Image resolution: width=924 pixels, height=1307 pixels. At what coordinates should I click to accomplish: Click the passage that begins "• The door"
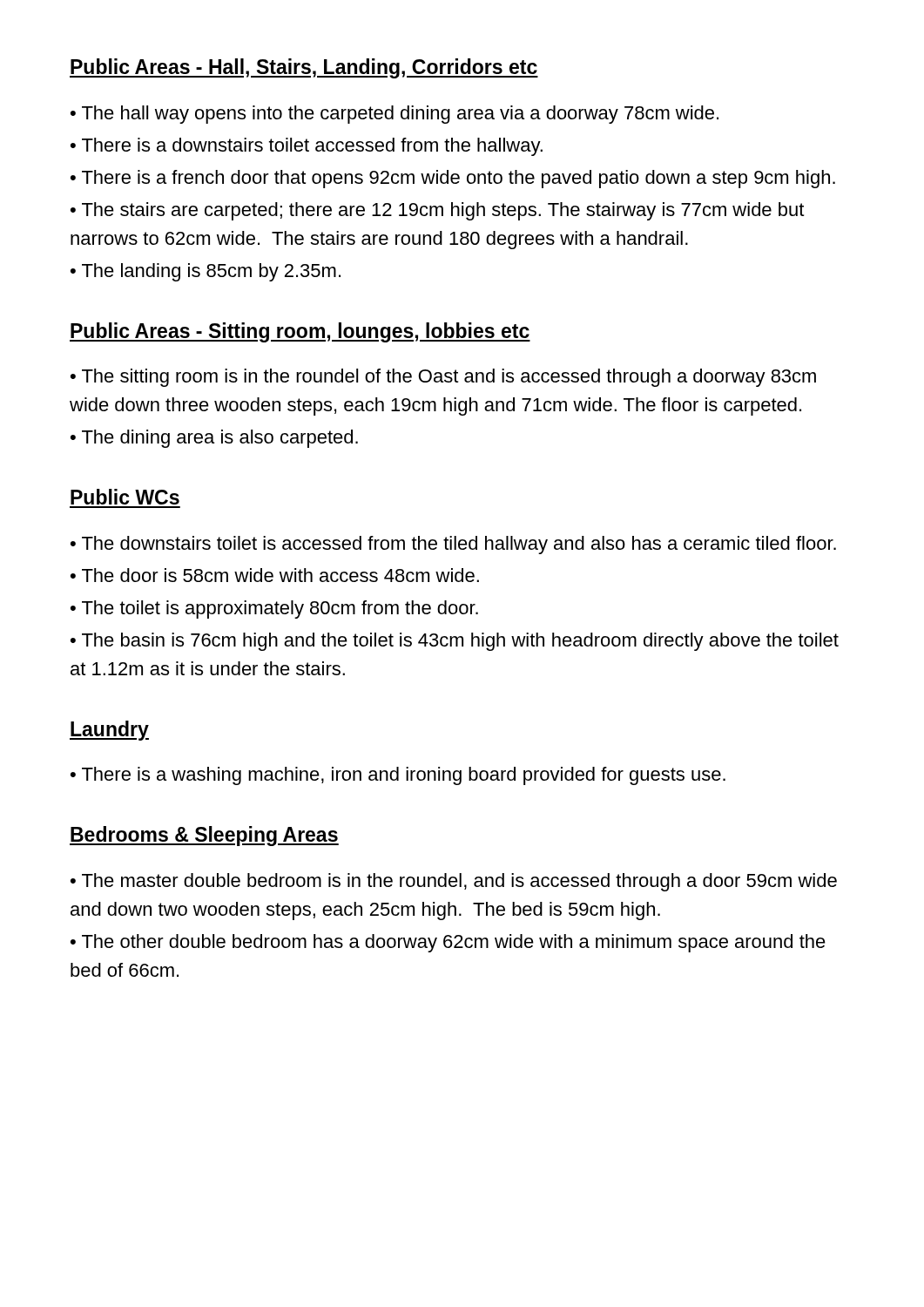point(275,575)
